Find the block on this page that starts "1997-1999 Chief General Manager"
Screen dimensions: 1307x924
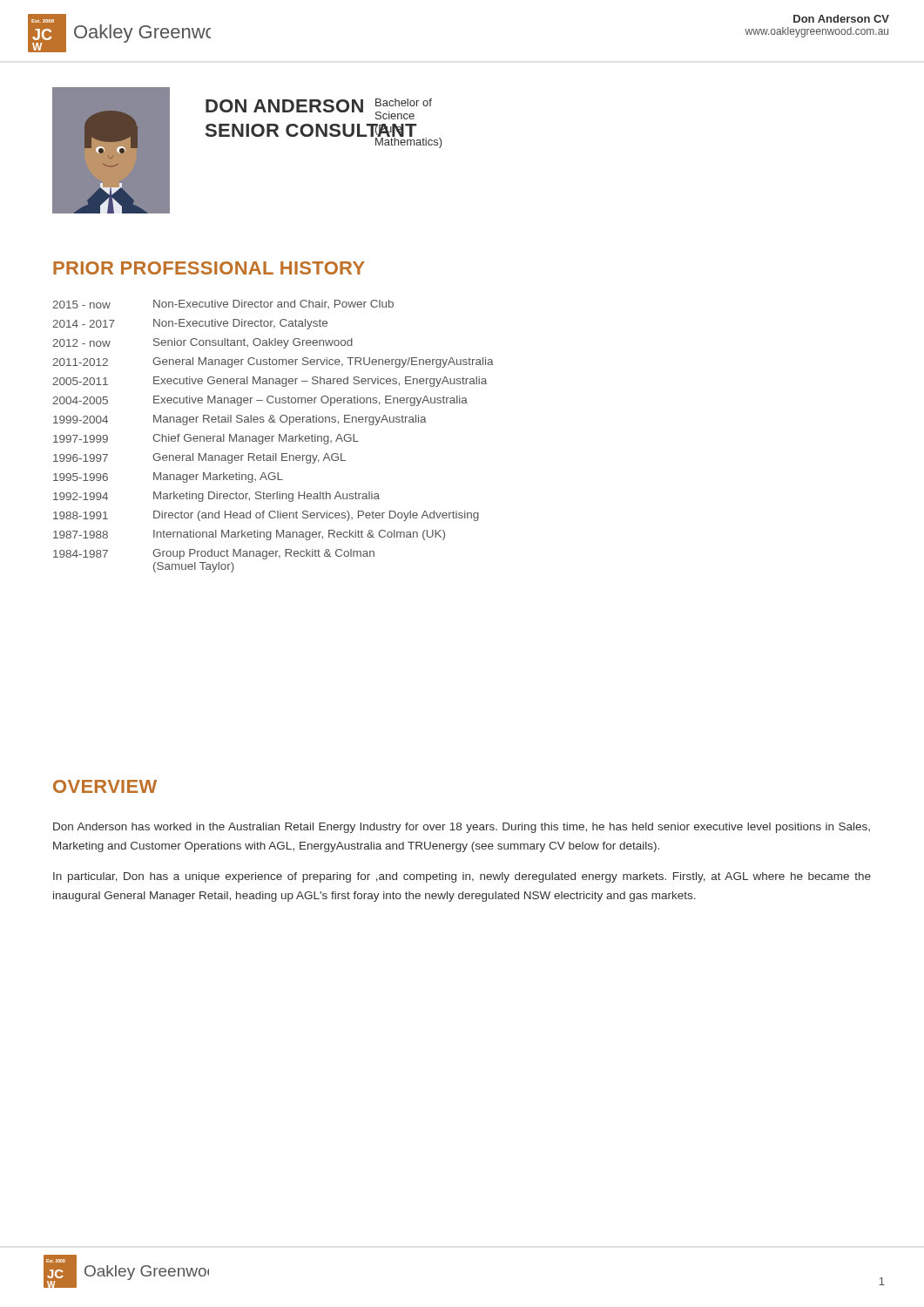(206, 439)
